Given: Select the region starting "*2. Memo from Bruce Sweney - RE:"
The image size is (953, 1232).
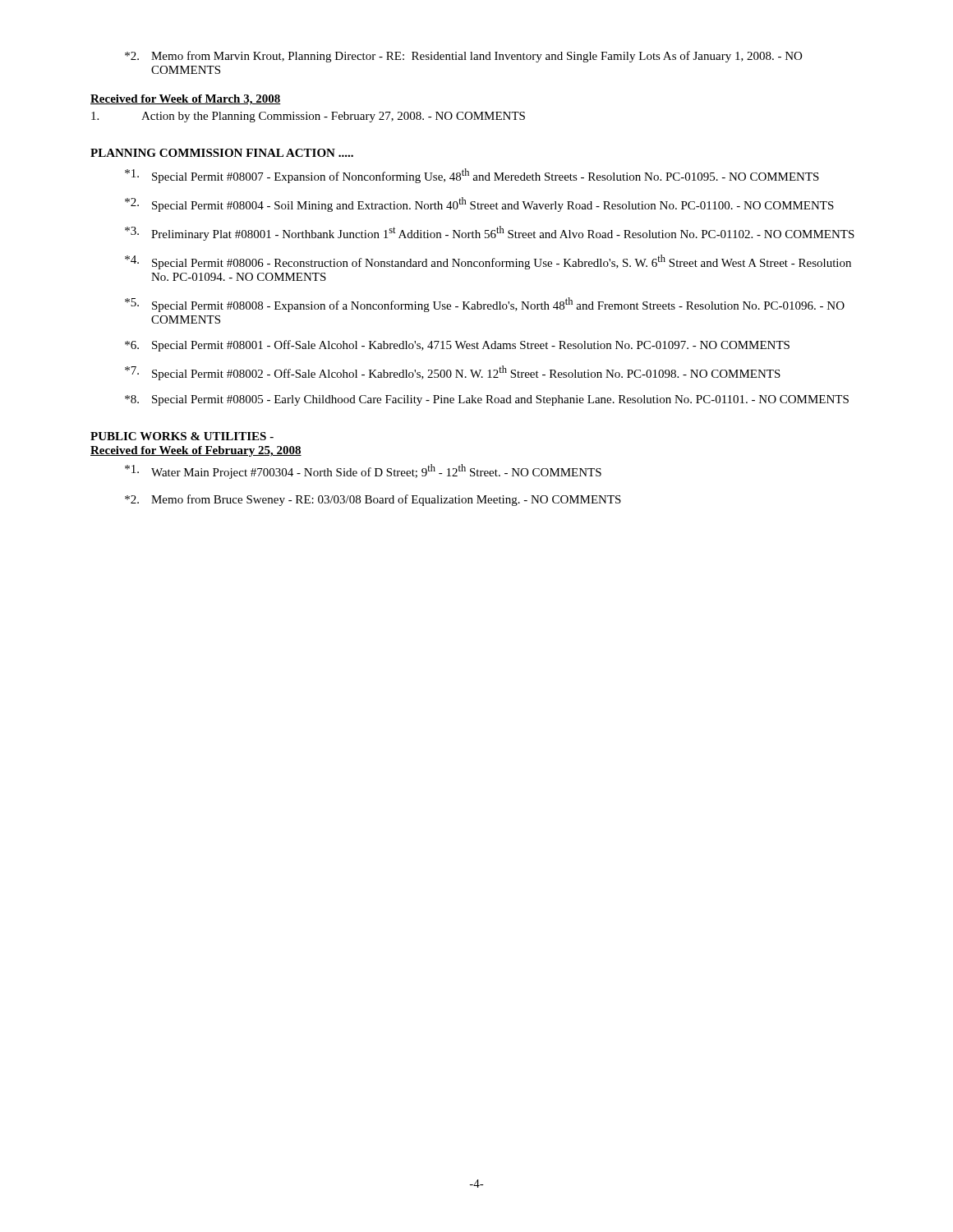Looking at the screenshot, I should click(x=476, y=500).
